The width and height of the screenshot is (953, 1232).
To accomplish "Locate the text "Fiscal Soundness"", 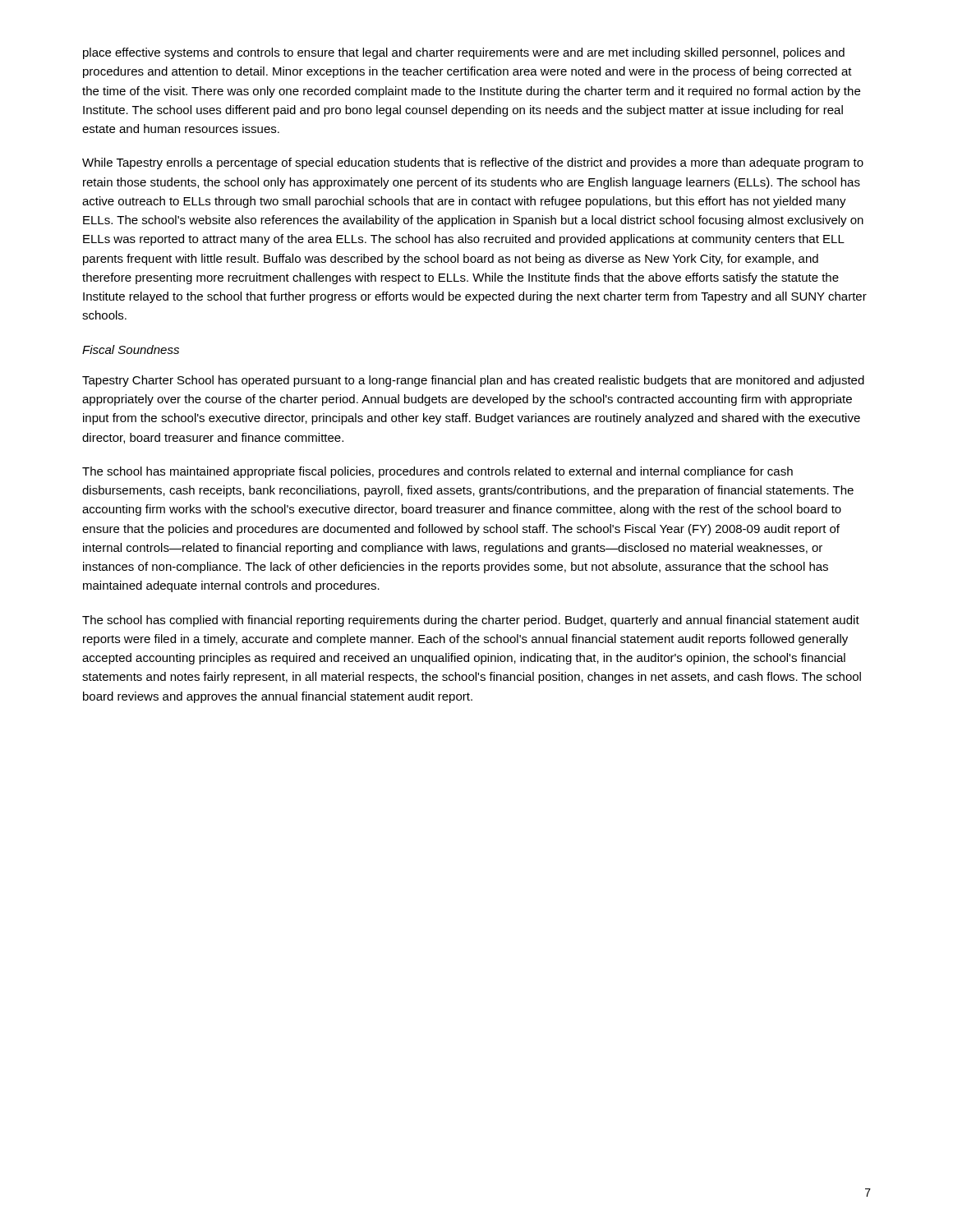I will point(131,349).
